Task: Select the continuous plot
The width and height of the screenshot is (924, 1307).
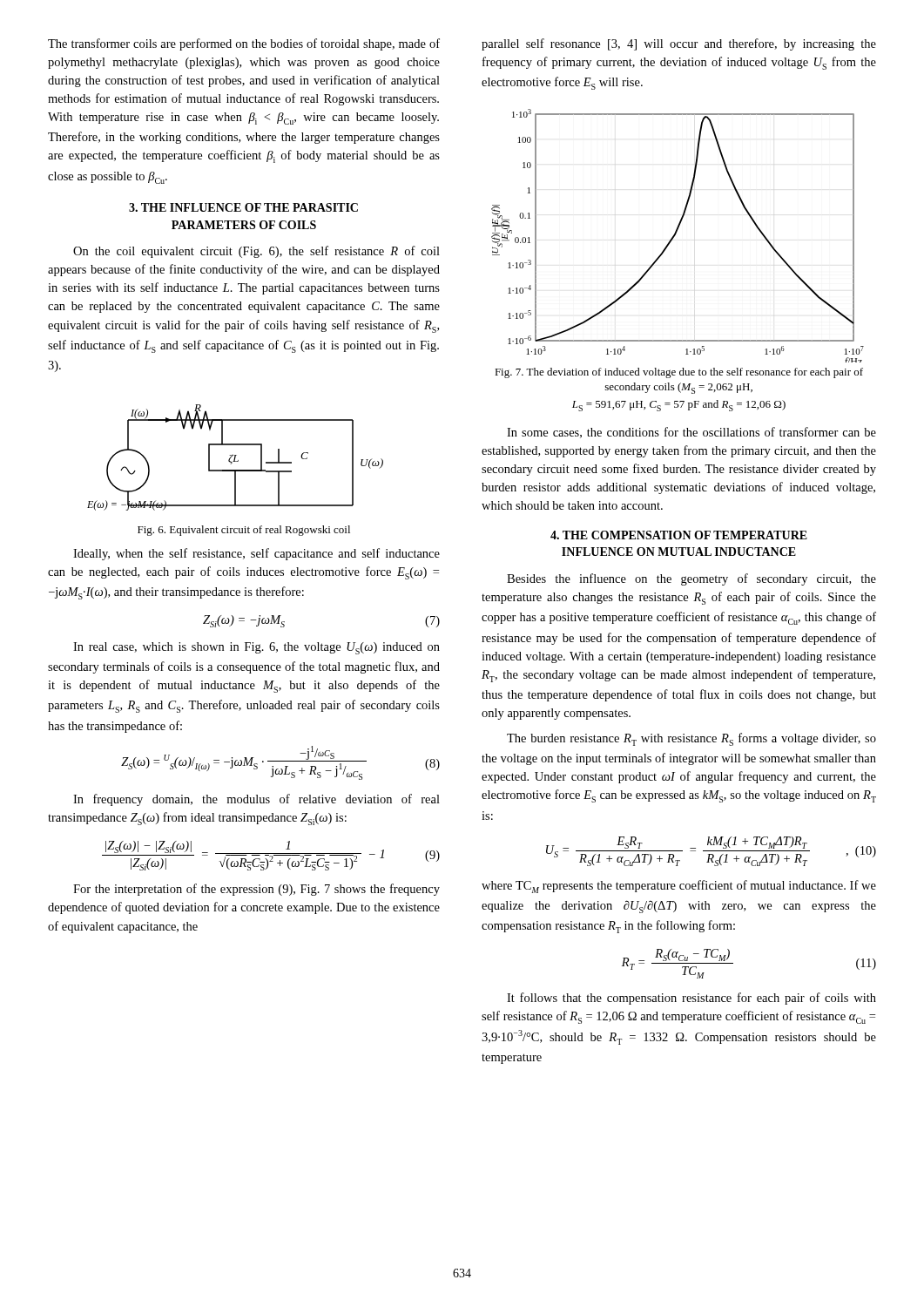Action: (679, 232)
